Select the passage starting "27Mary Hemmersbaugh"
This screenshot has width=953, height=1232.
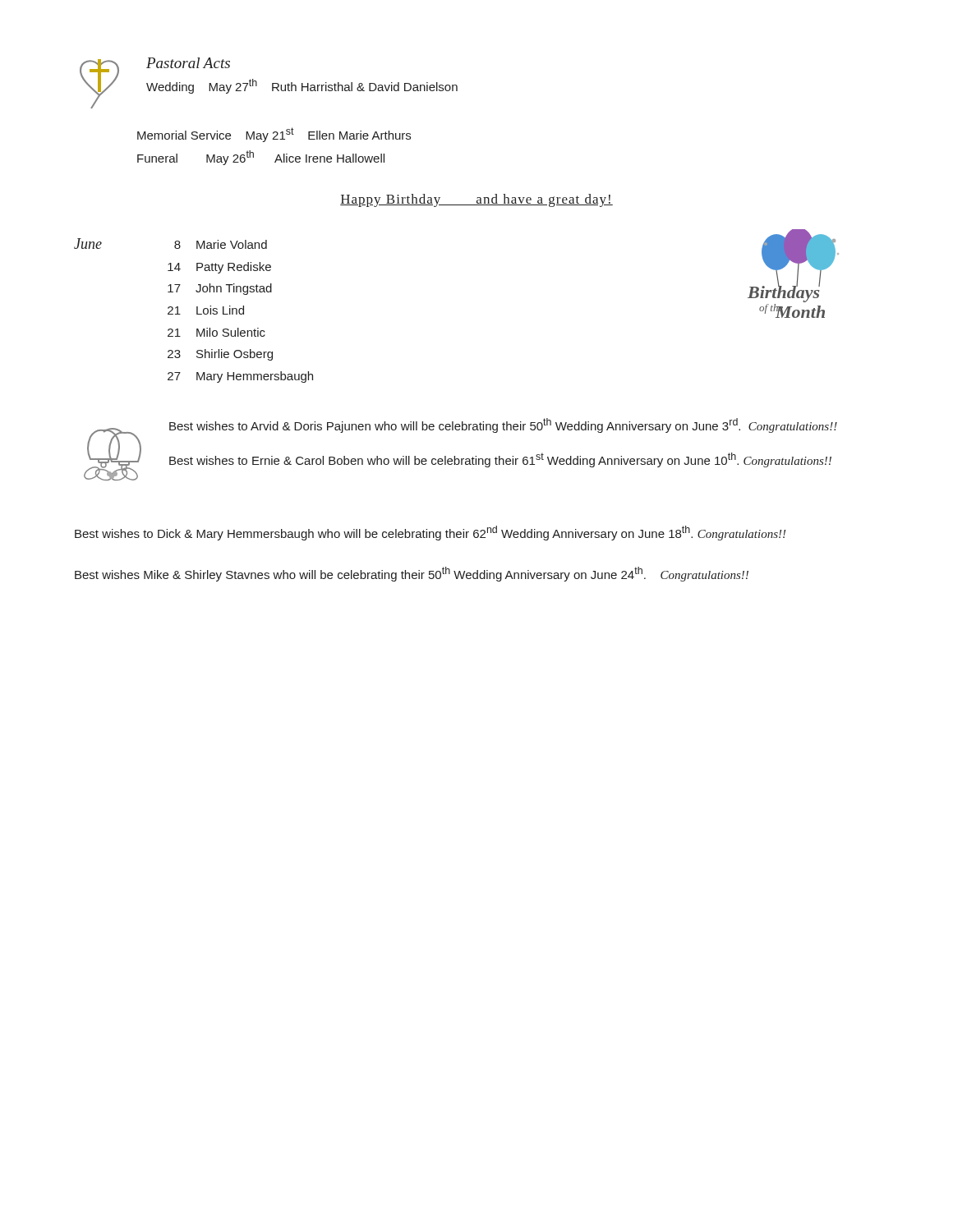227,377
